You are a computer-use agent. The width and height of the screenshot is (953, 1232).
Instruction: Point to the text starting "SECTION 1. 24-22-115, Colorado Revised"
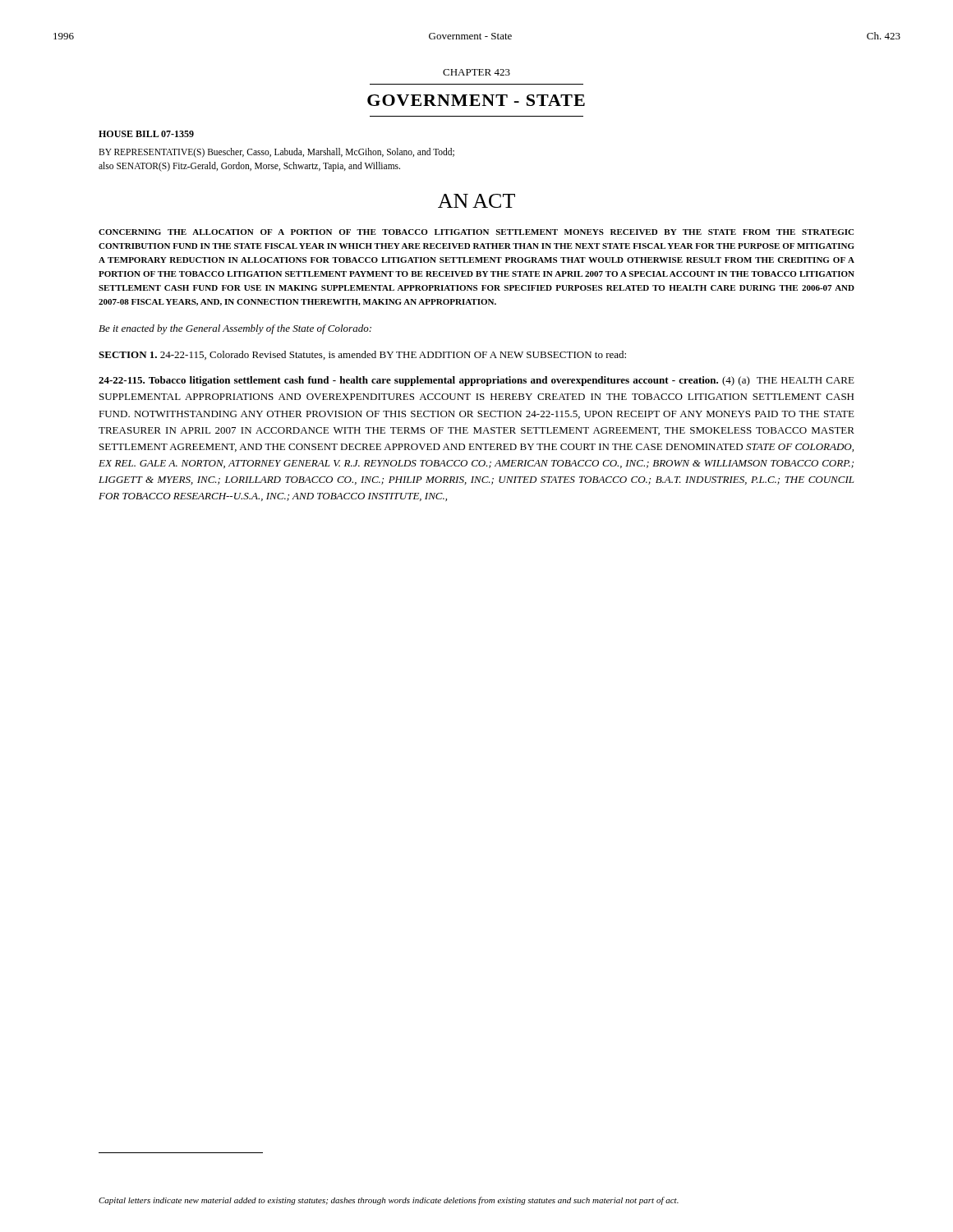click(363, 354)
